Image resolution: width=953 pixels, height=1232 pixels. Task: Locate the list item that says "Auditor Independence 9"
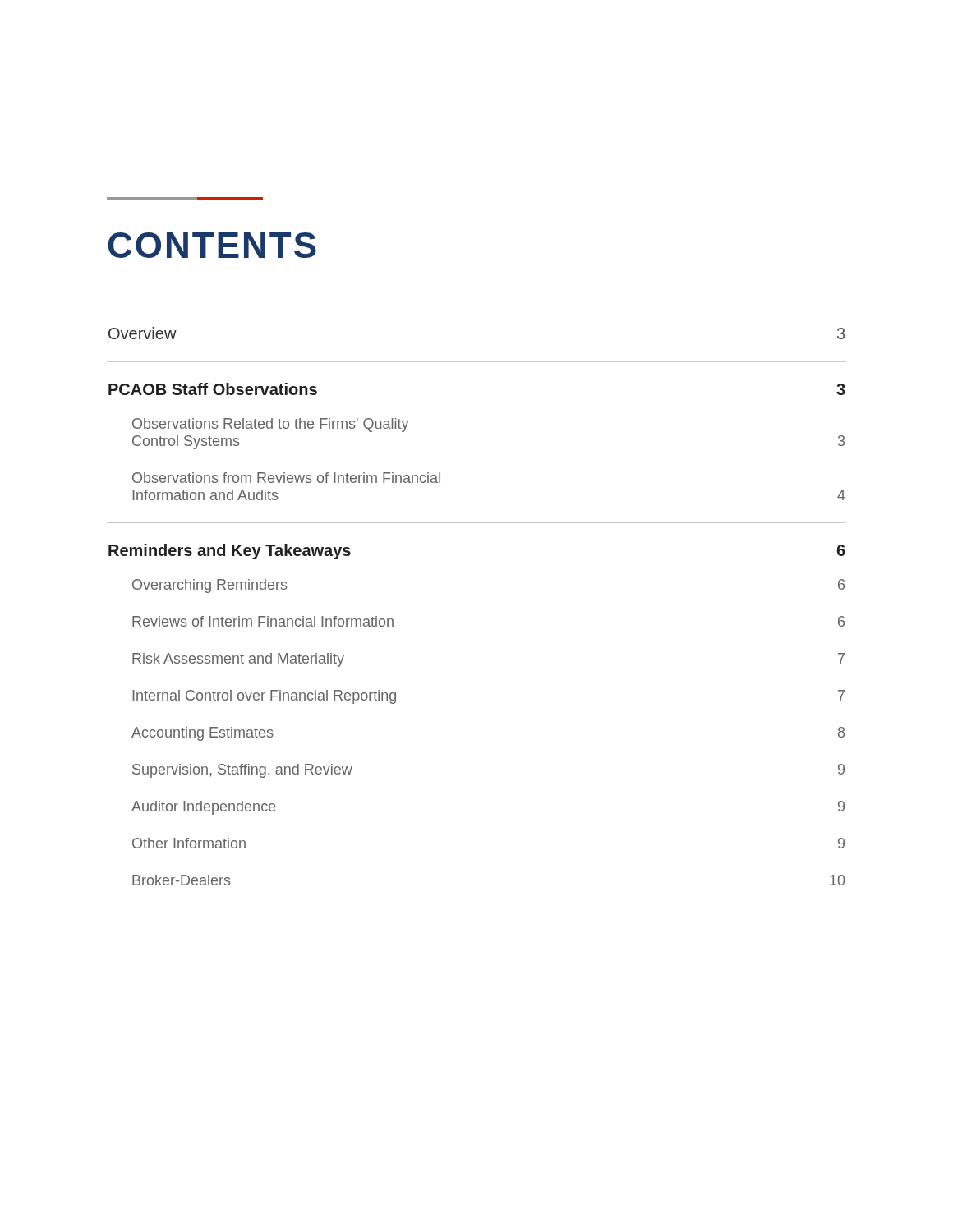click(207, 807)
